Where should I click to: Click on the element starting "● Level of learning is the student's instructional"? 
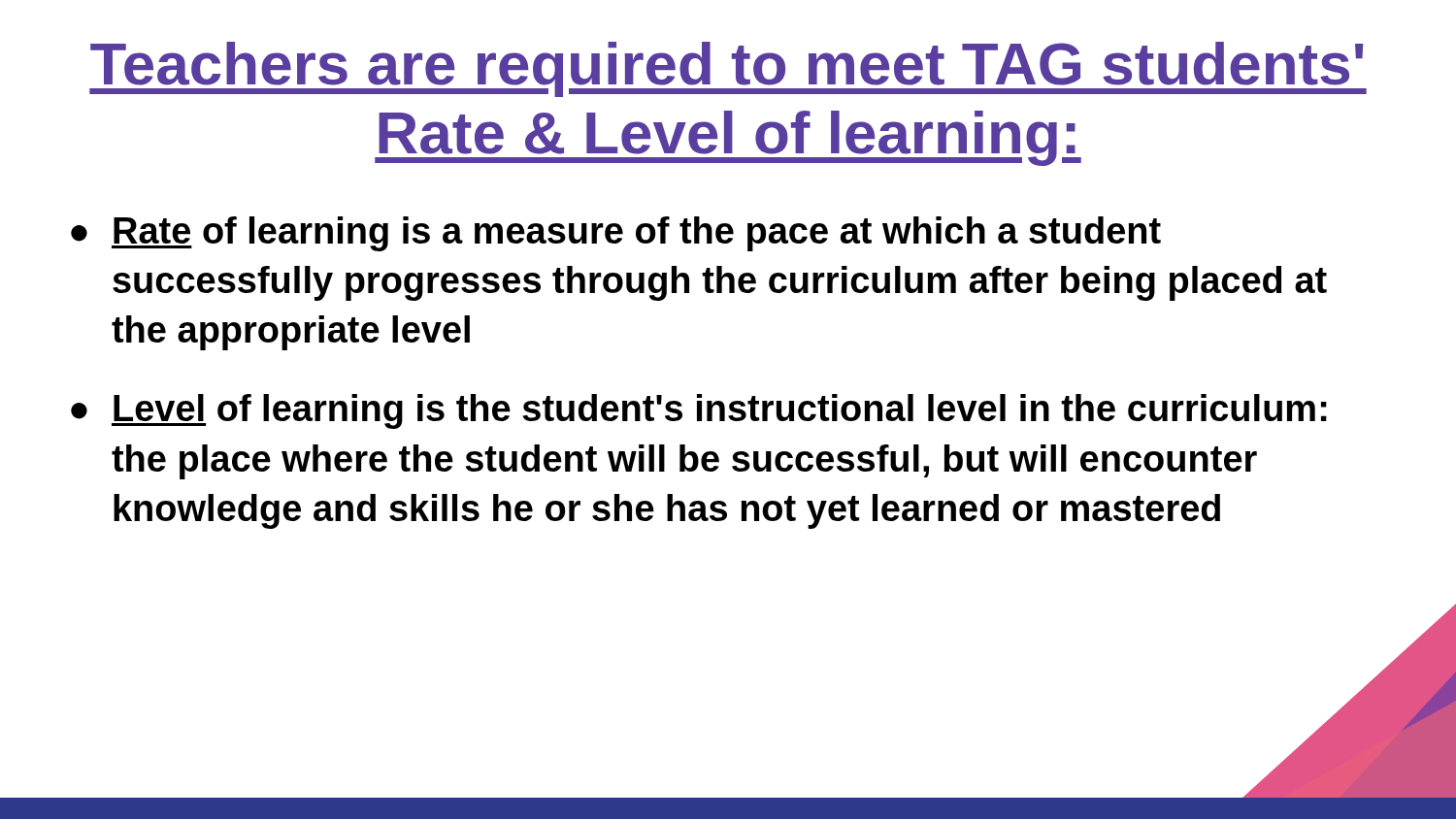(x=728, y=459)
